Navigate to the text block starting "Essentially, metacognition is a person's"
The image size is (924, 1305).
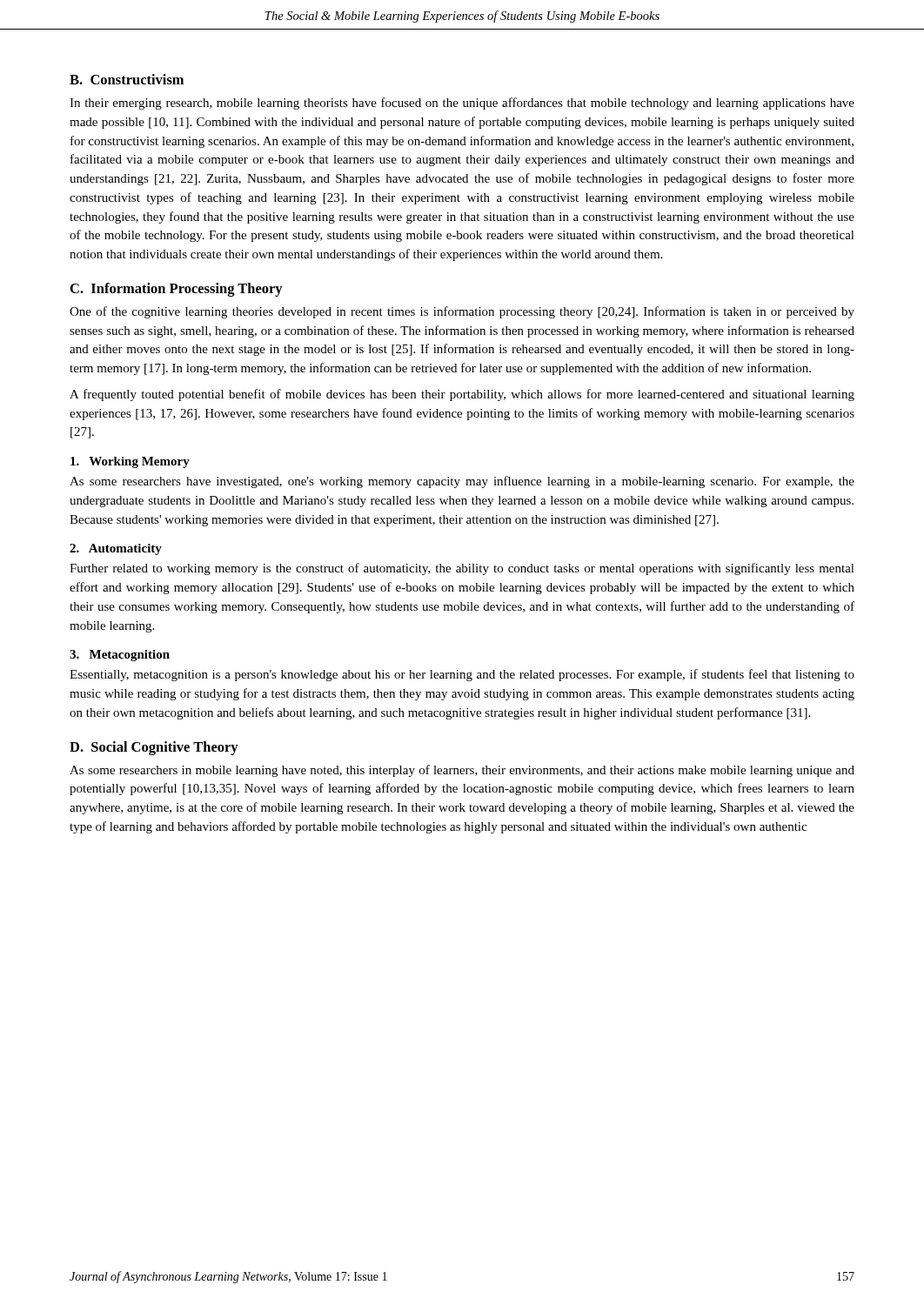[x=462, y=694]
